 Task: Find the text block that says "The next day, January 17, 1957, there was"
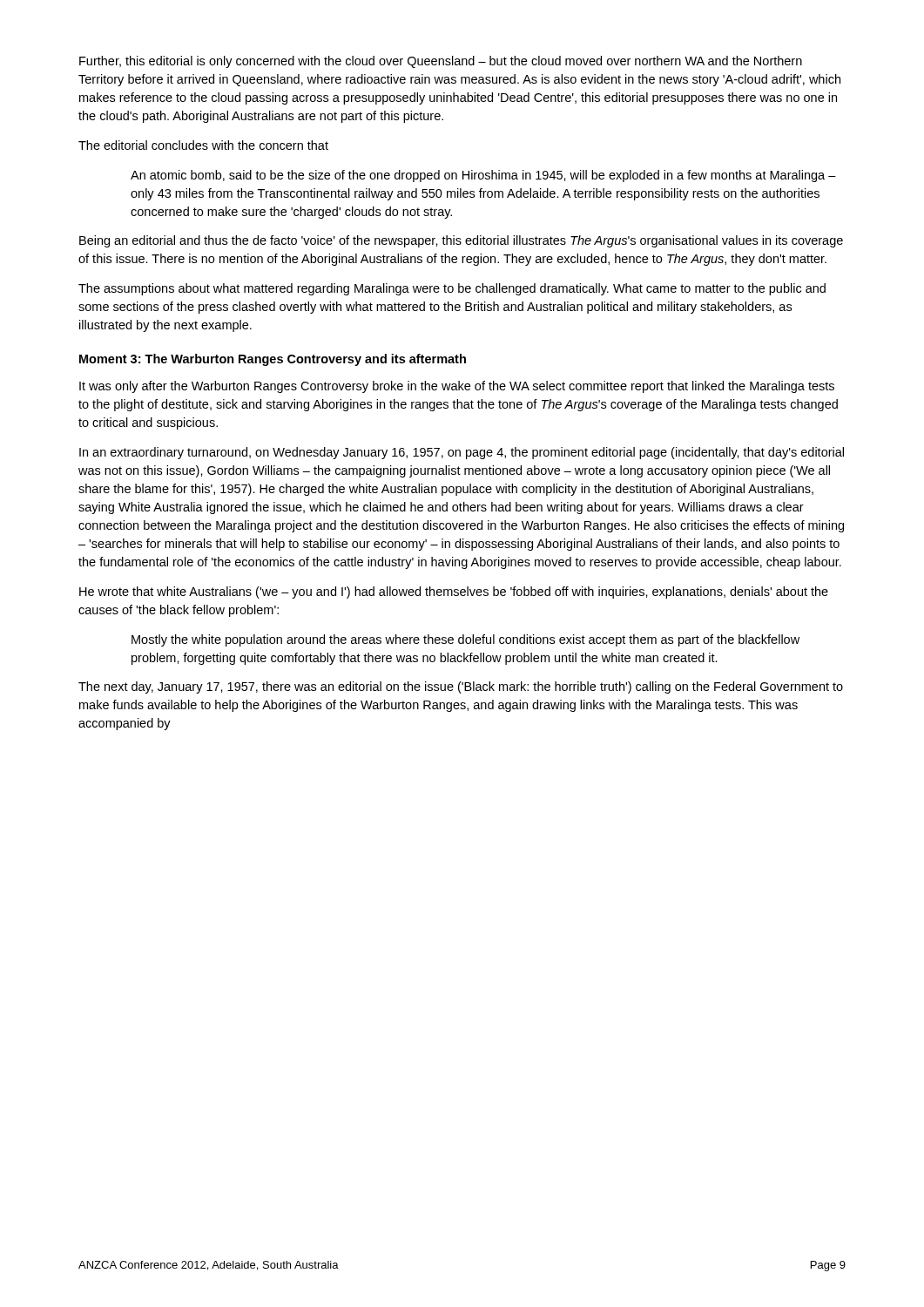461,705
